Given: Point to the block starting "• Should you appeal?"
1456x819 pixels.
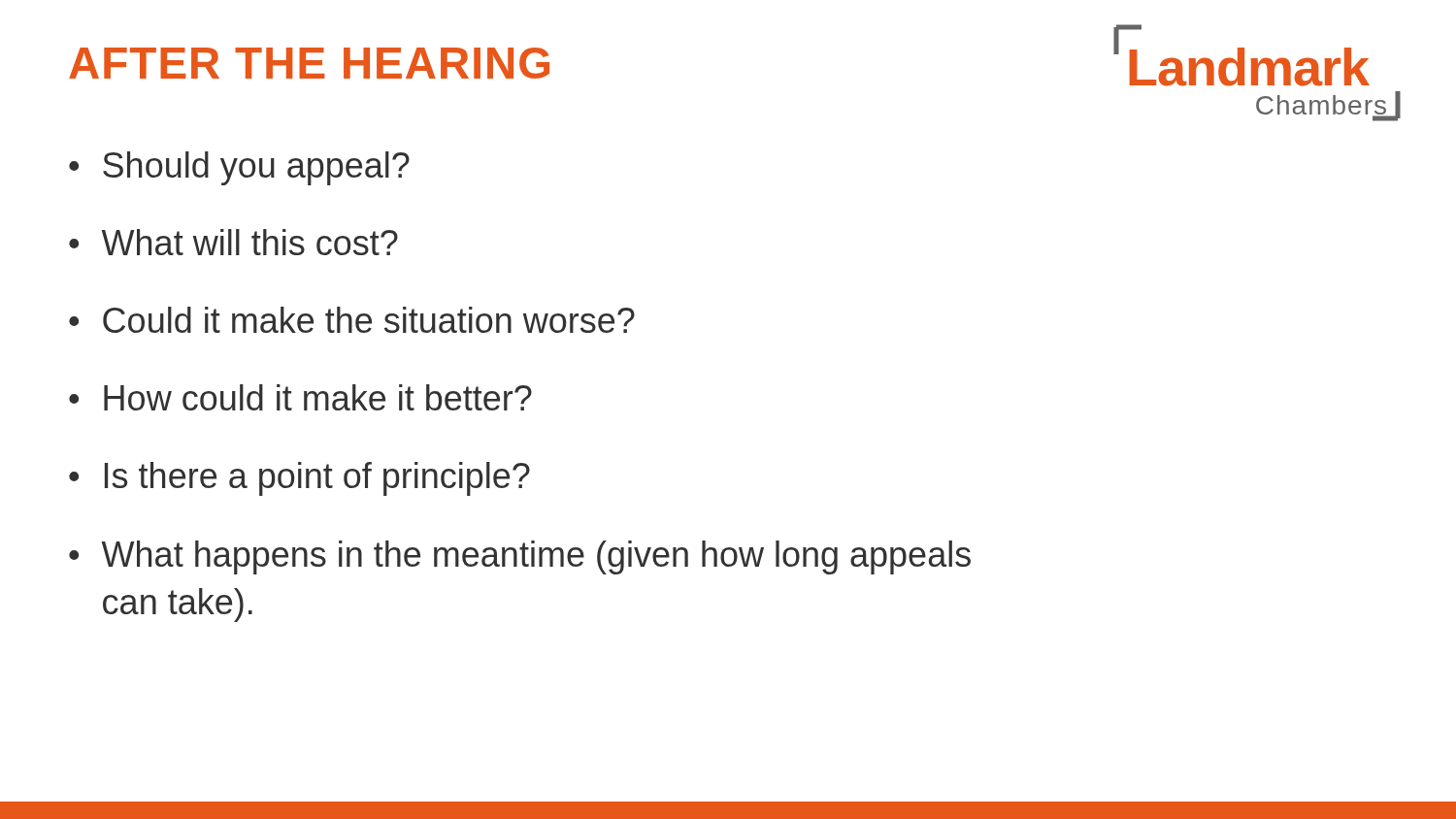Looking at the screenshot, I should (x=239, y=166).
